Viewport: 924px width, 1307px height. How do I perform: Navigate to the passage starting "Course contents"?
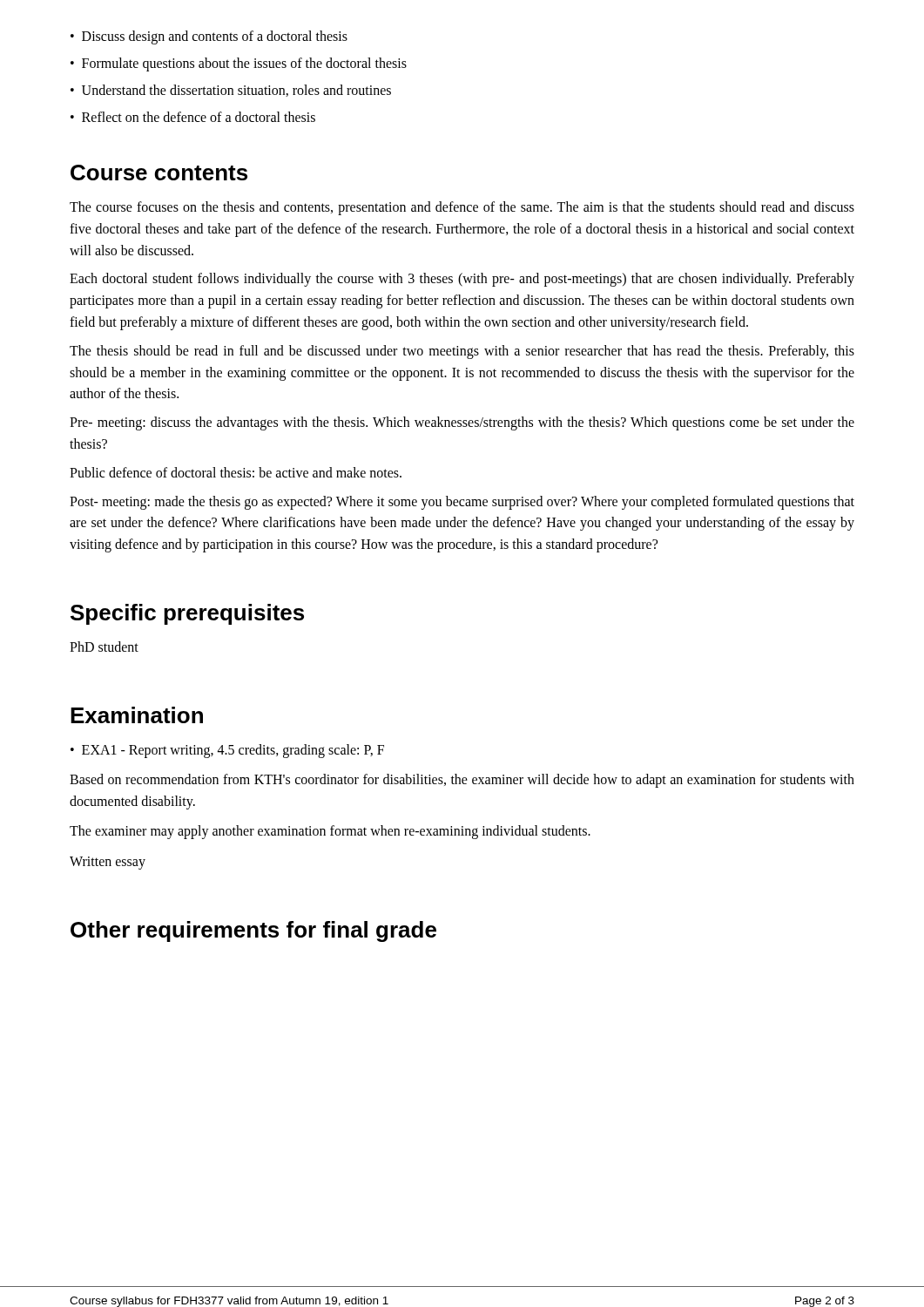[x=159, y=173]
